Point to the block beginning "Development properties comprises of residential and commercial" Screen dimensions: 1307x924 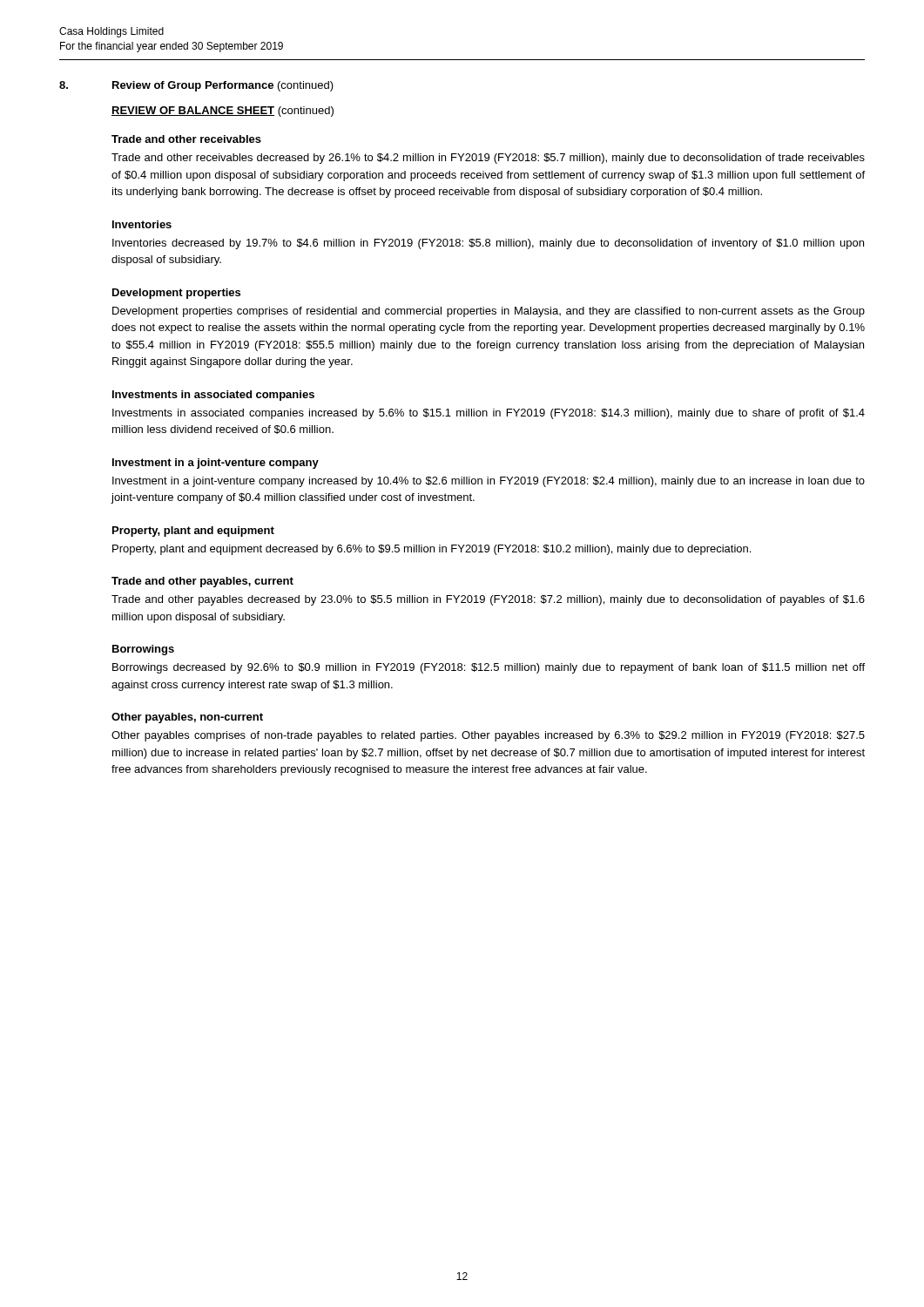pos(488,336)
